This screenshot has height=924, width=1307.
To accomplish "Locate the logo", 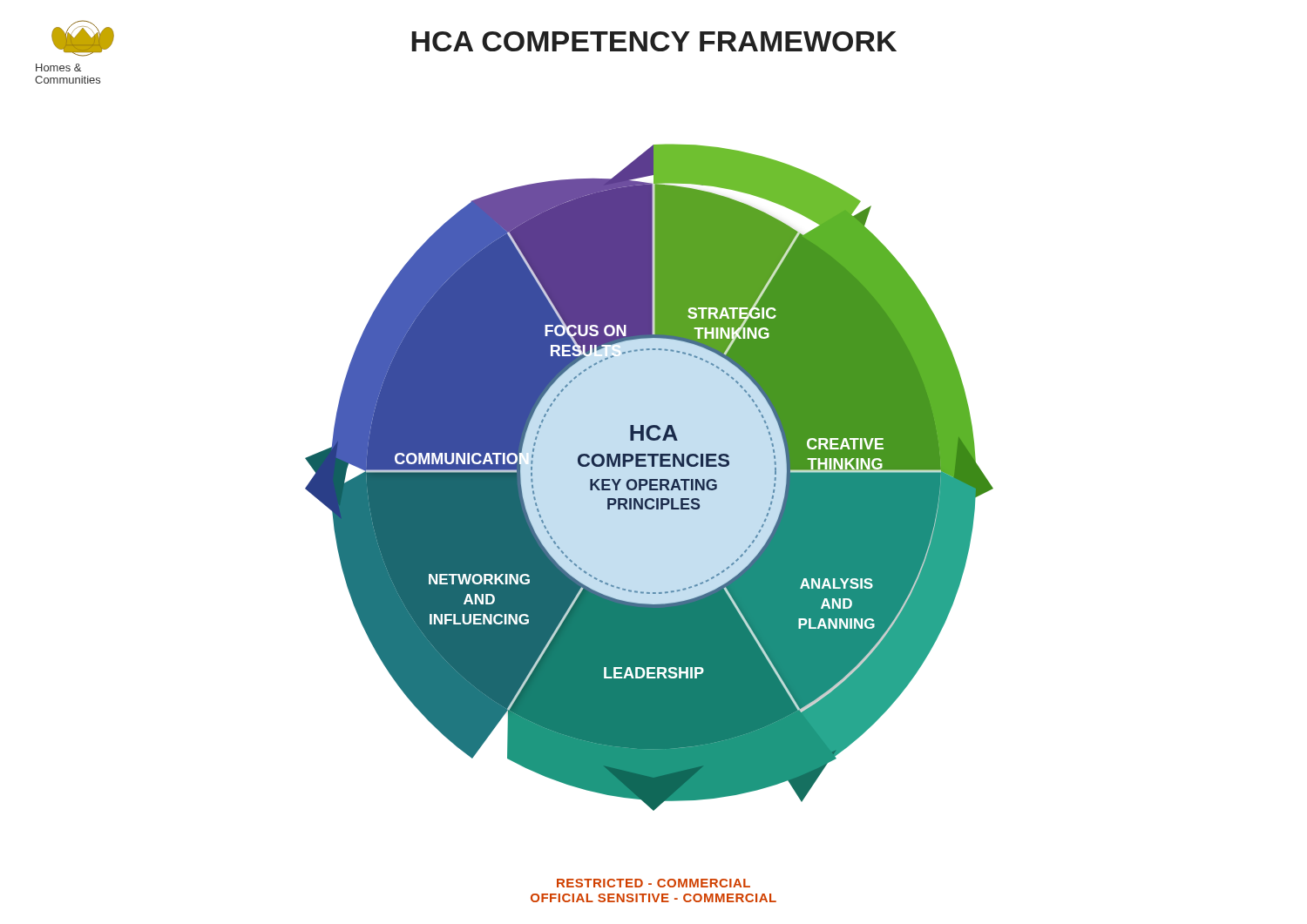I will (x=100, y=54).
